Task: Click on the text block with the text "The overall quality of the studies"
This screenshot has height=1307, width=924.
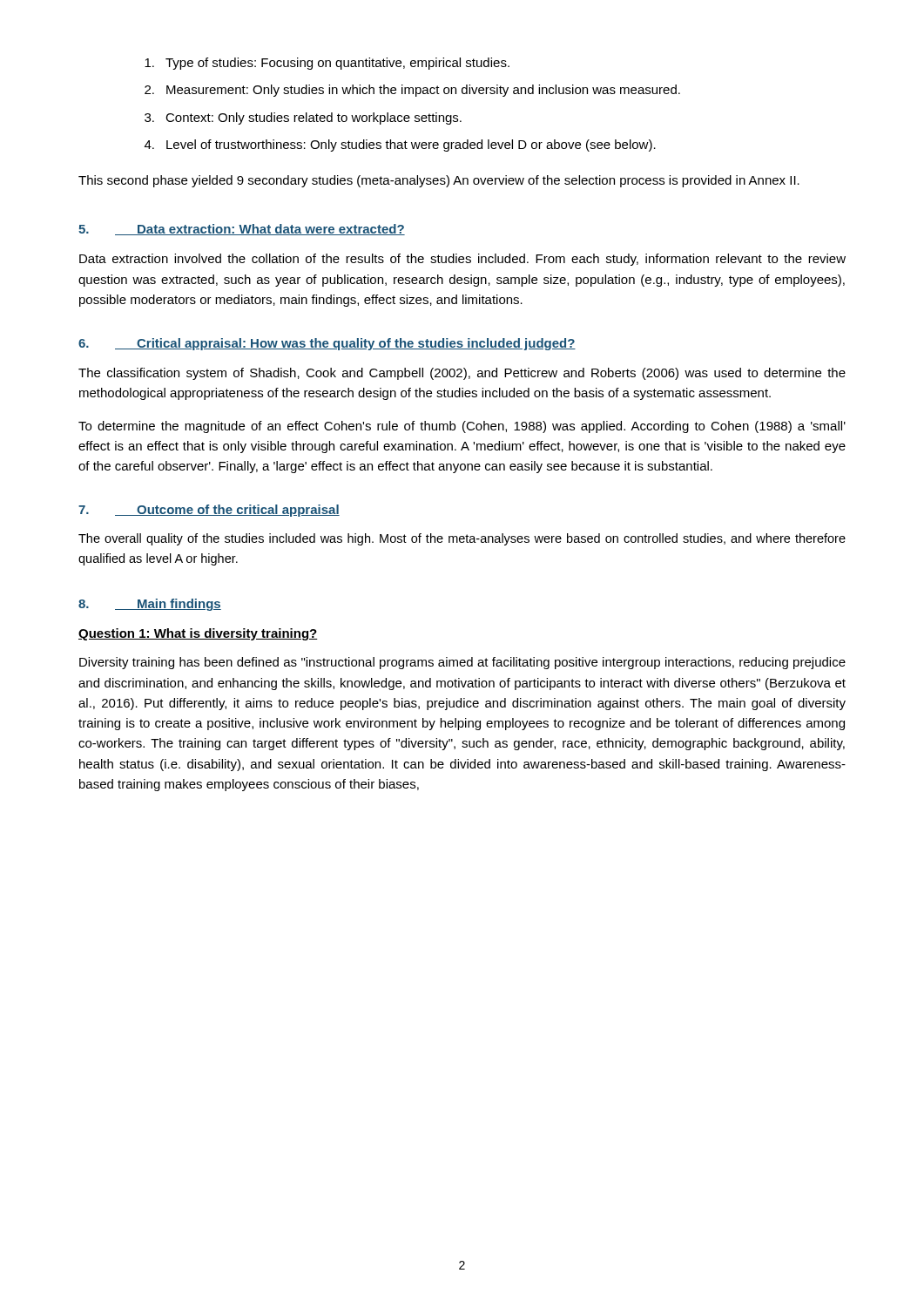Action: click(462, 548)
